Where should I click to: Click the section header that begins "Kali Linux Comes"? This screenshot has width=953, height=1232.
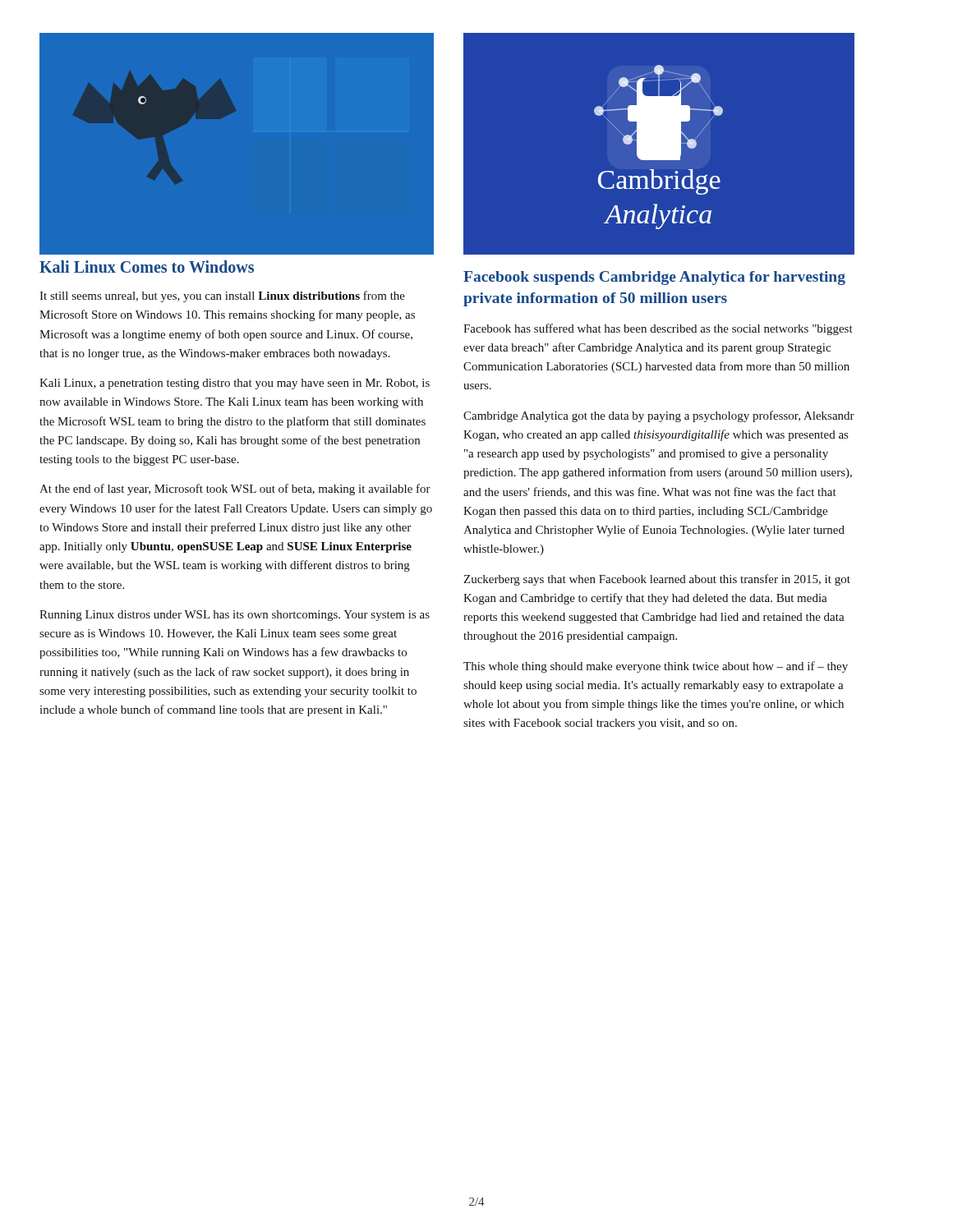(x=147, y=267)
